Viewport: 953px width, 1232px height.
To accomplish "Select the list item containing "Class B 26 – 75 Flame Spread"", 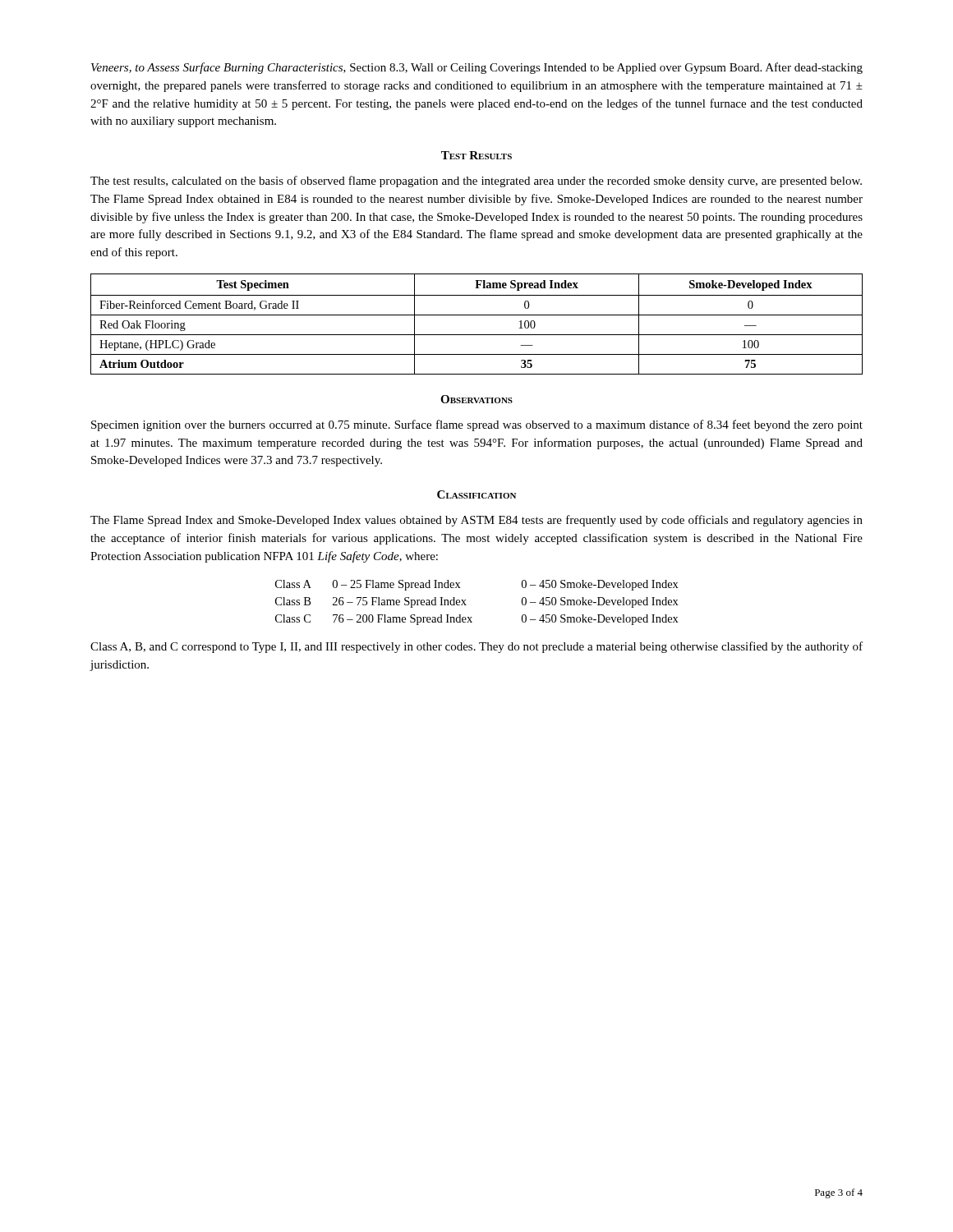I will click(476, 602).
